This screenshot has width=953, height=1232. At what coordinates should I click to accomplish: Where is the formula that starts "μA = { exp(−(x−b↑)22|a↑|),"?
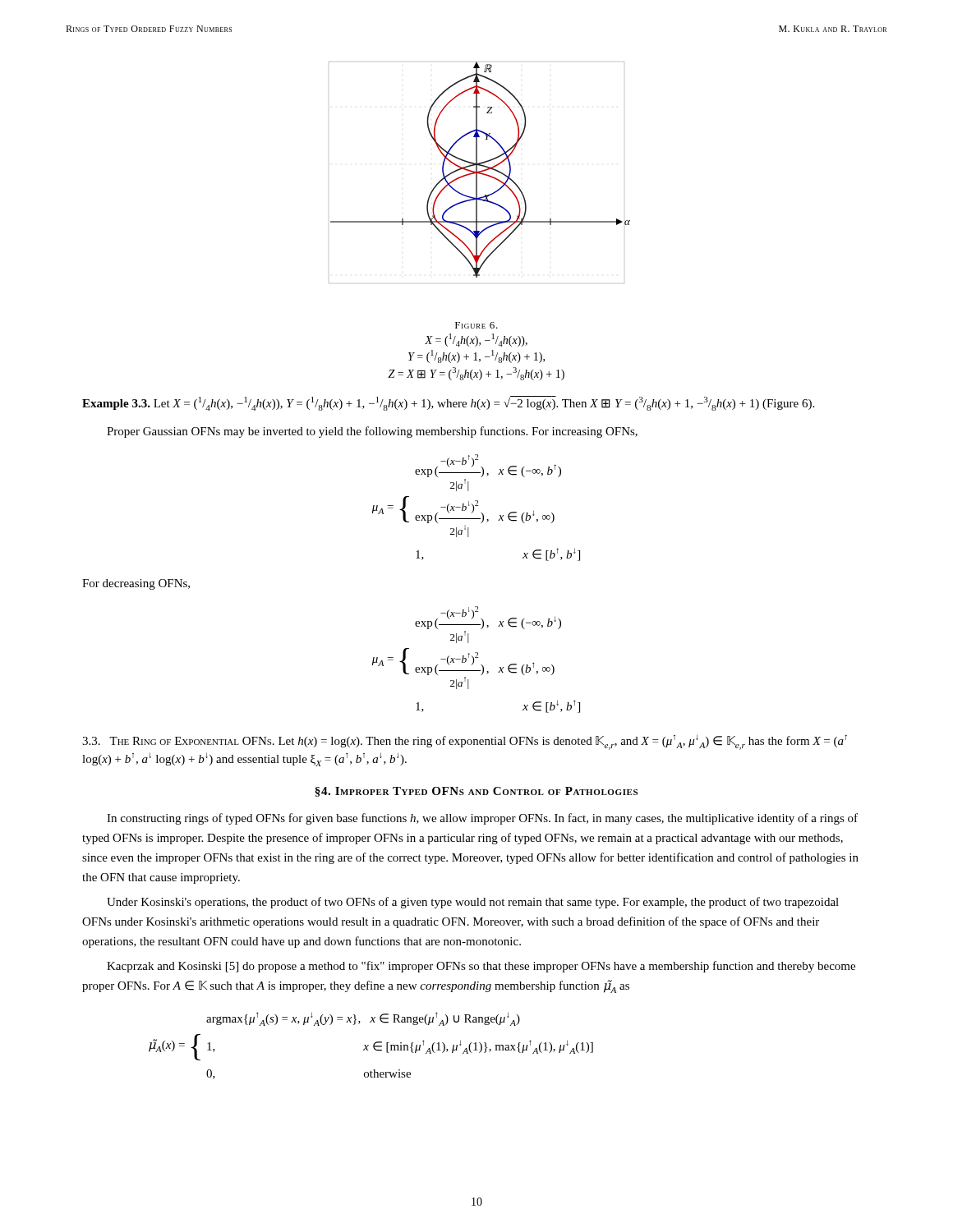pos(476,508)
